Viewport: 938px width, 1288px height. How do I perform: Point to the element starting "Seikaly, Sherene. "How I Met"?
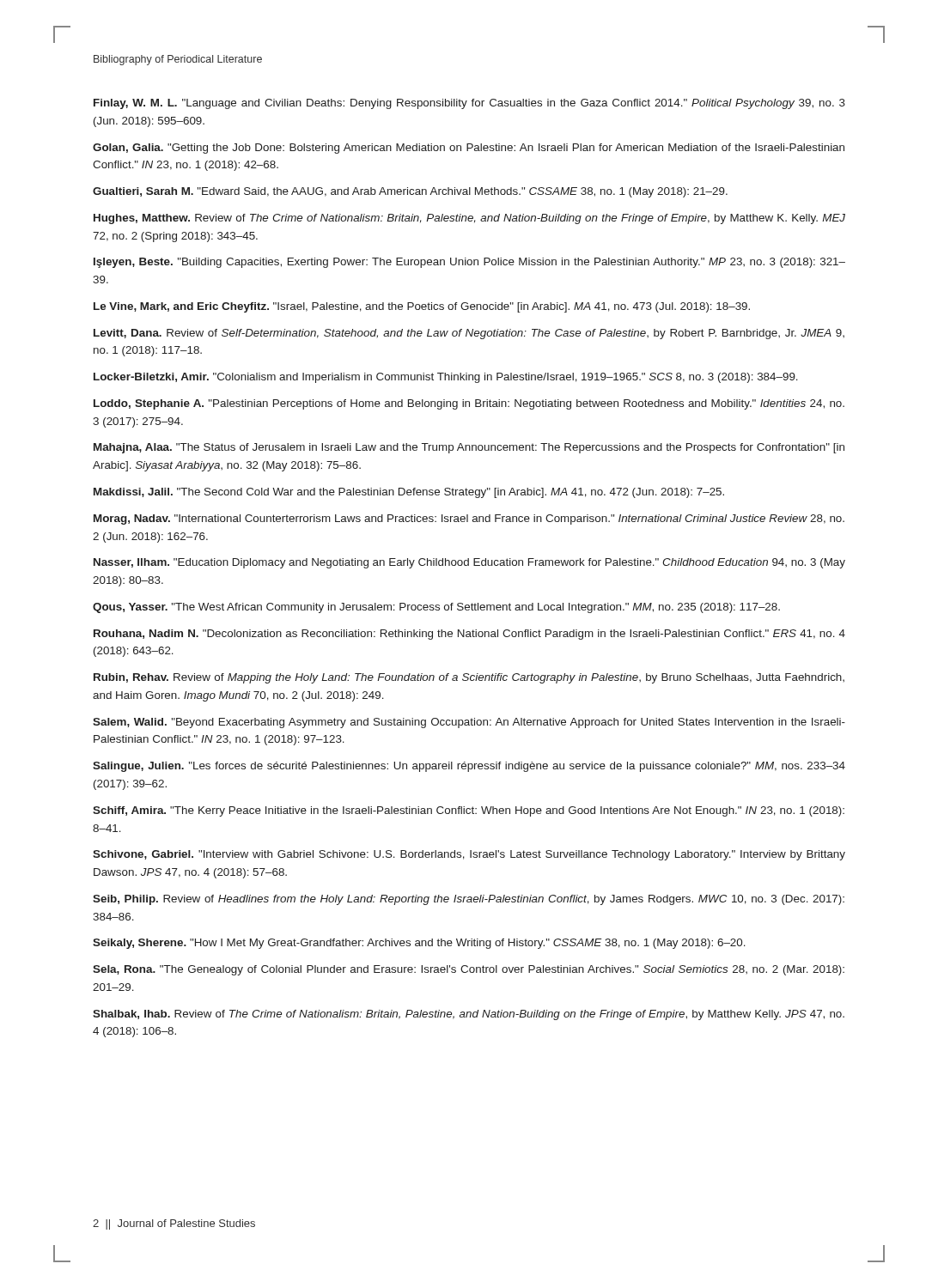(x=419, y=943)
